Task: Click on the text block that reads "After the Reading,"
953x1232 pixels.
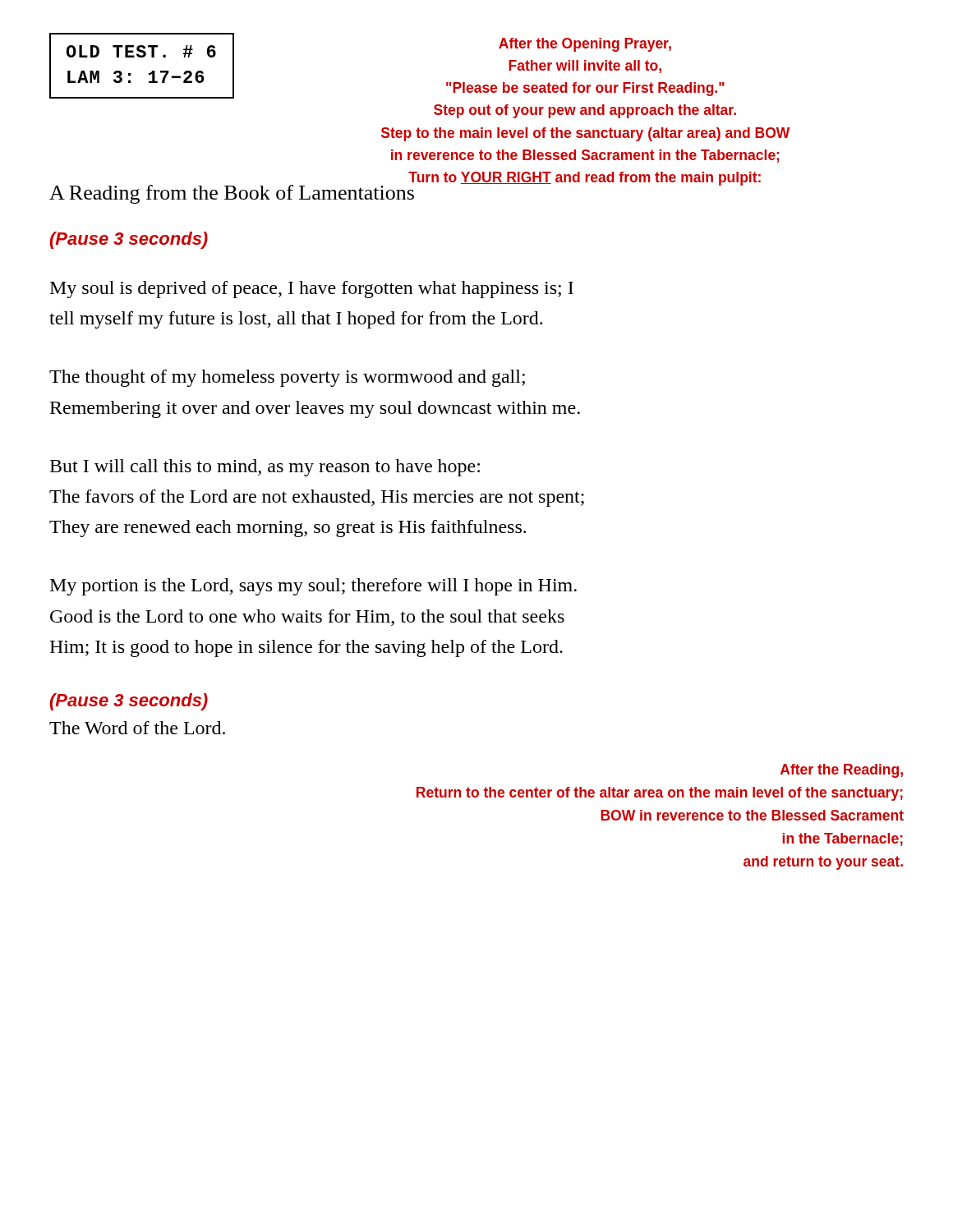Action: [660, 816]
